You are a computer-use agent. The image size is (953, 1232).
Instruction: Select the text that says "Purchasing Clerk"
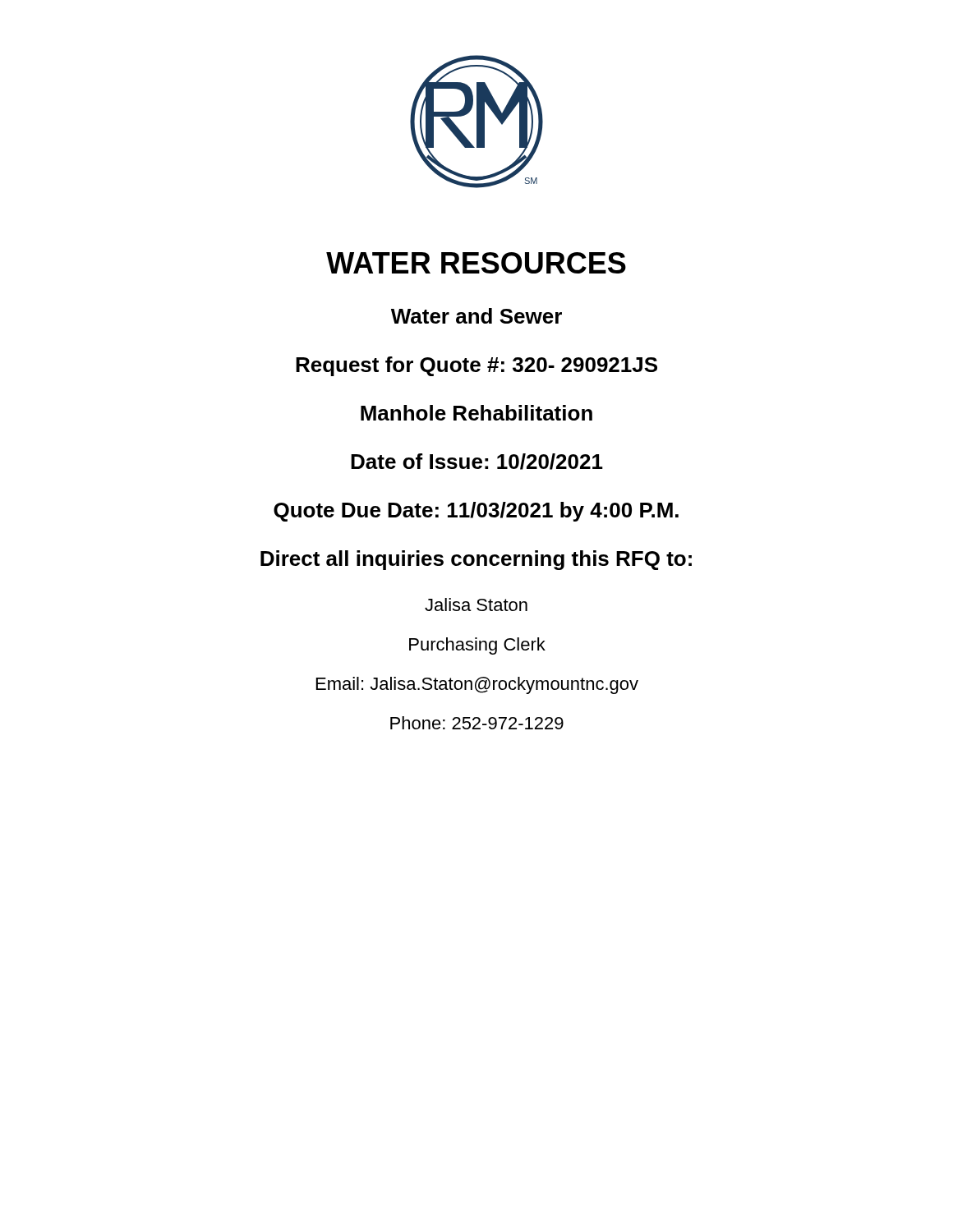[476, 644]
